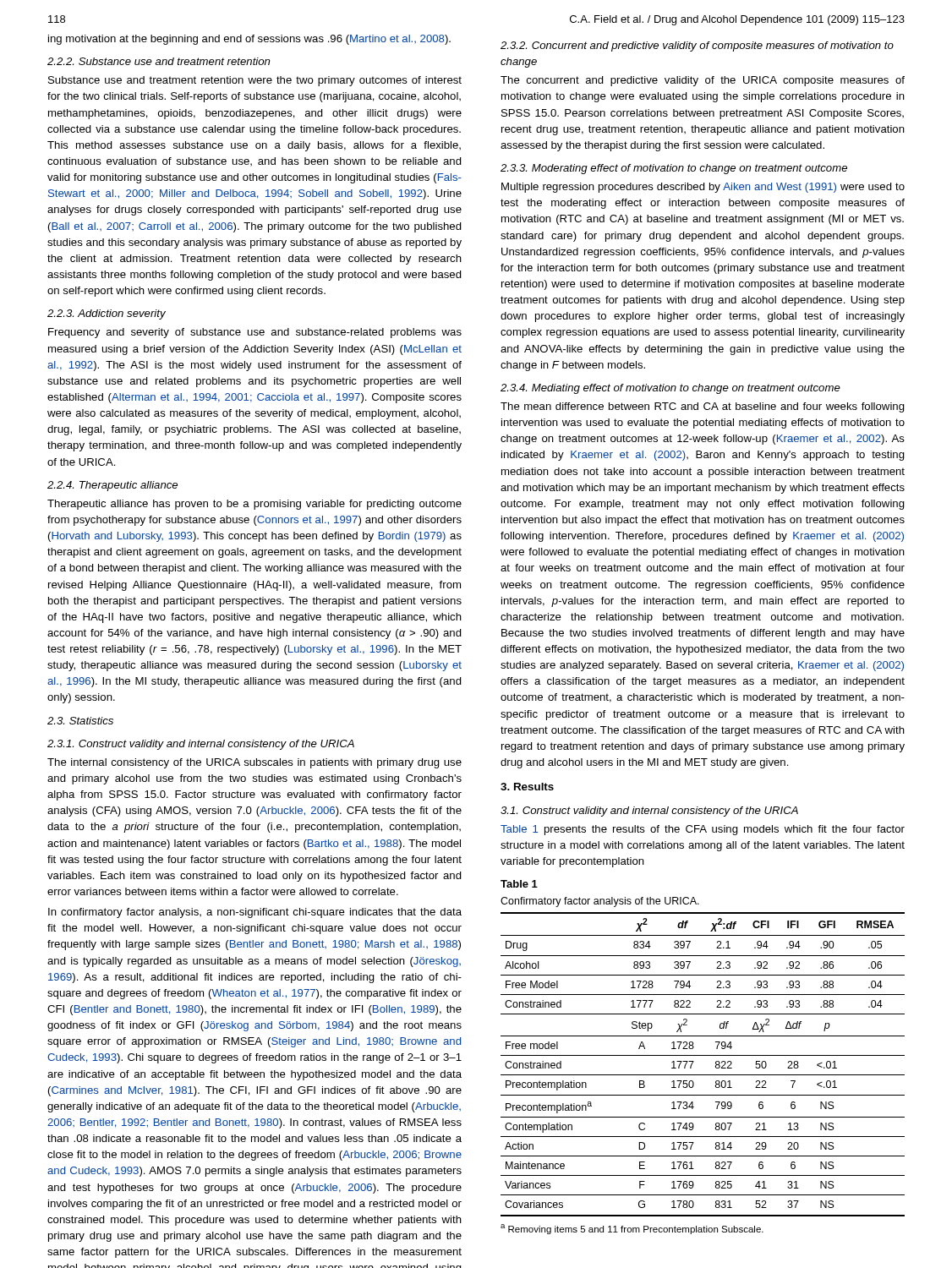Find the text block starting "2.3.3. Moderating effect of motivation to"
952x1268 pixels.
[703, 168]
